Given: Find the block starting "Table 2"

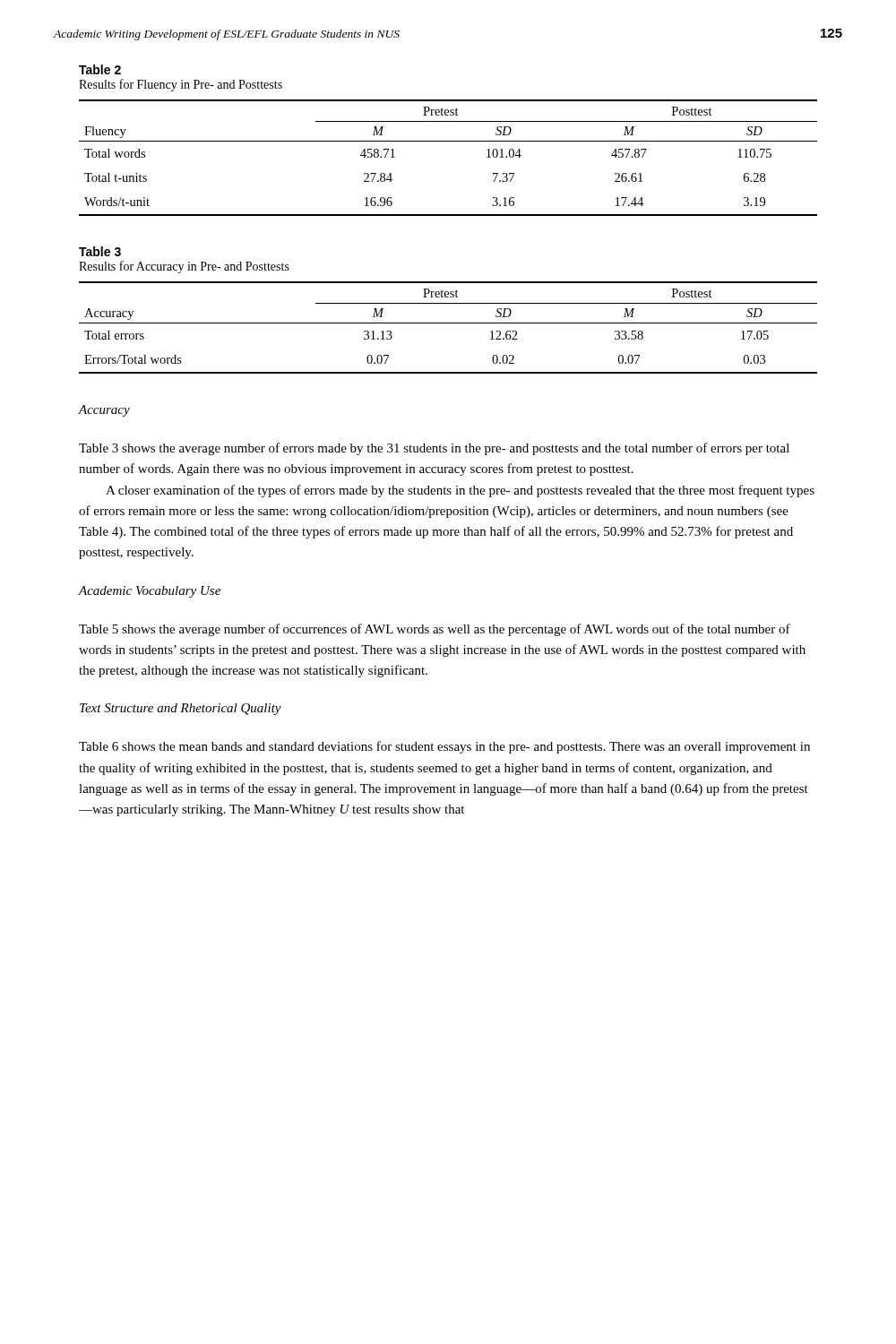Looking at the screenshot, I should (100, 70).
